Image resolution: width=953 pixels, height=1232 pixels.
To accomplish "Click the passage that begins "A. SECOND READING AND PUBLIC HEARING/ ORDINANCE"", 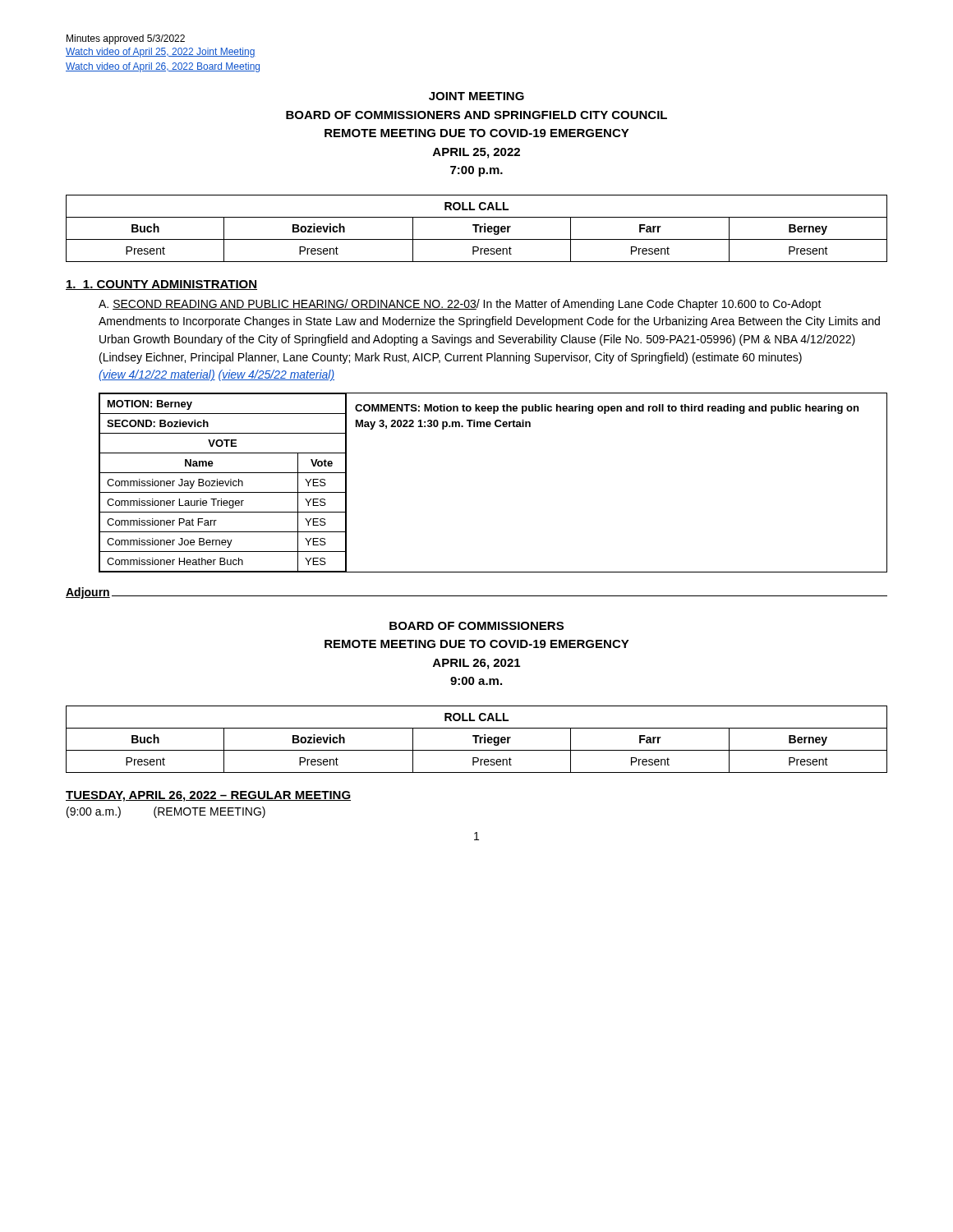I will (x=490, y=339).
